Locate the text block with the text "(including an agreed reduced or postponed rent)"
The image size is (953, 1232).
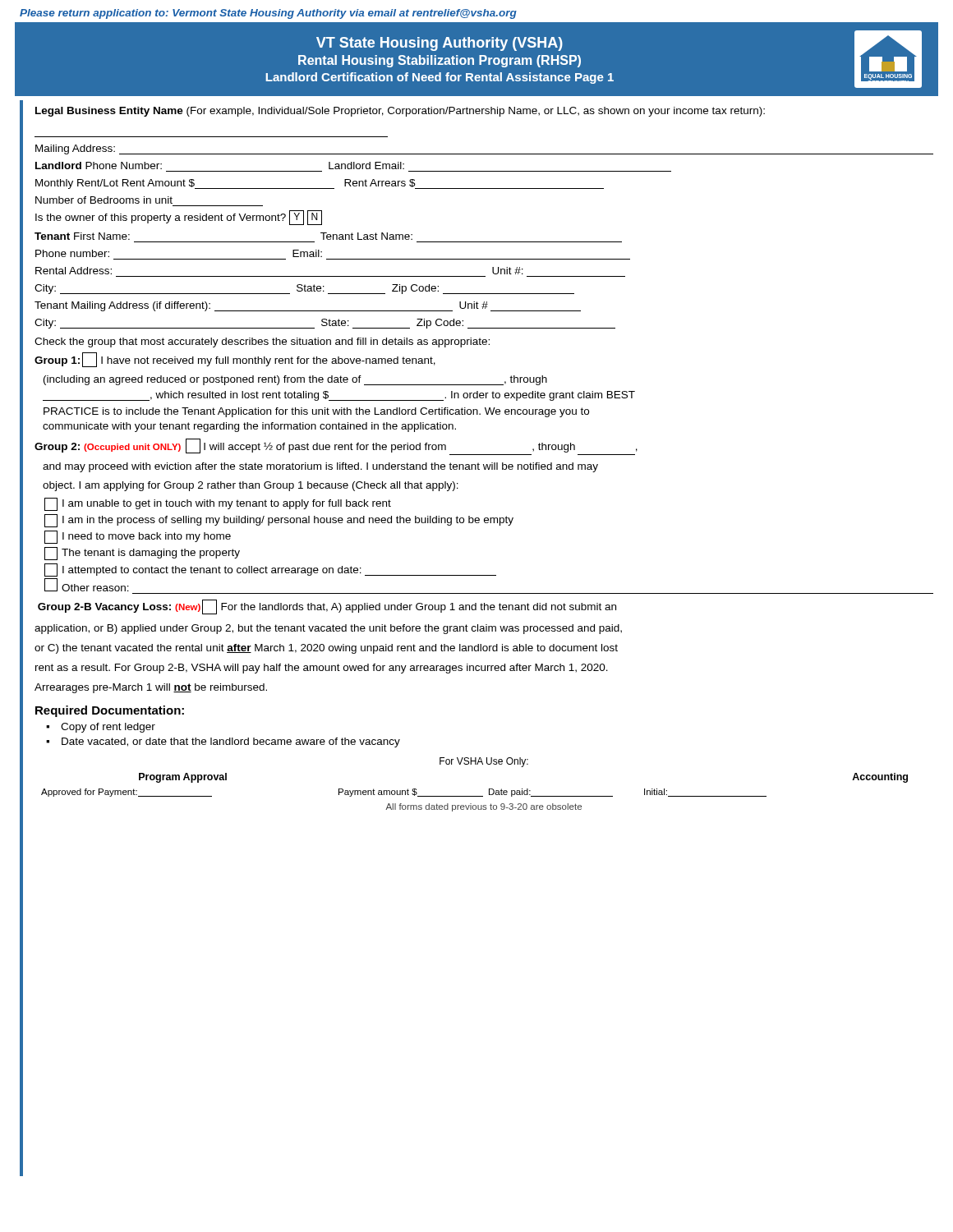point(295,378)
